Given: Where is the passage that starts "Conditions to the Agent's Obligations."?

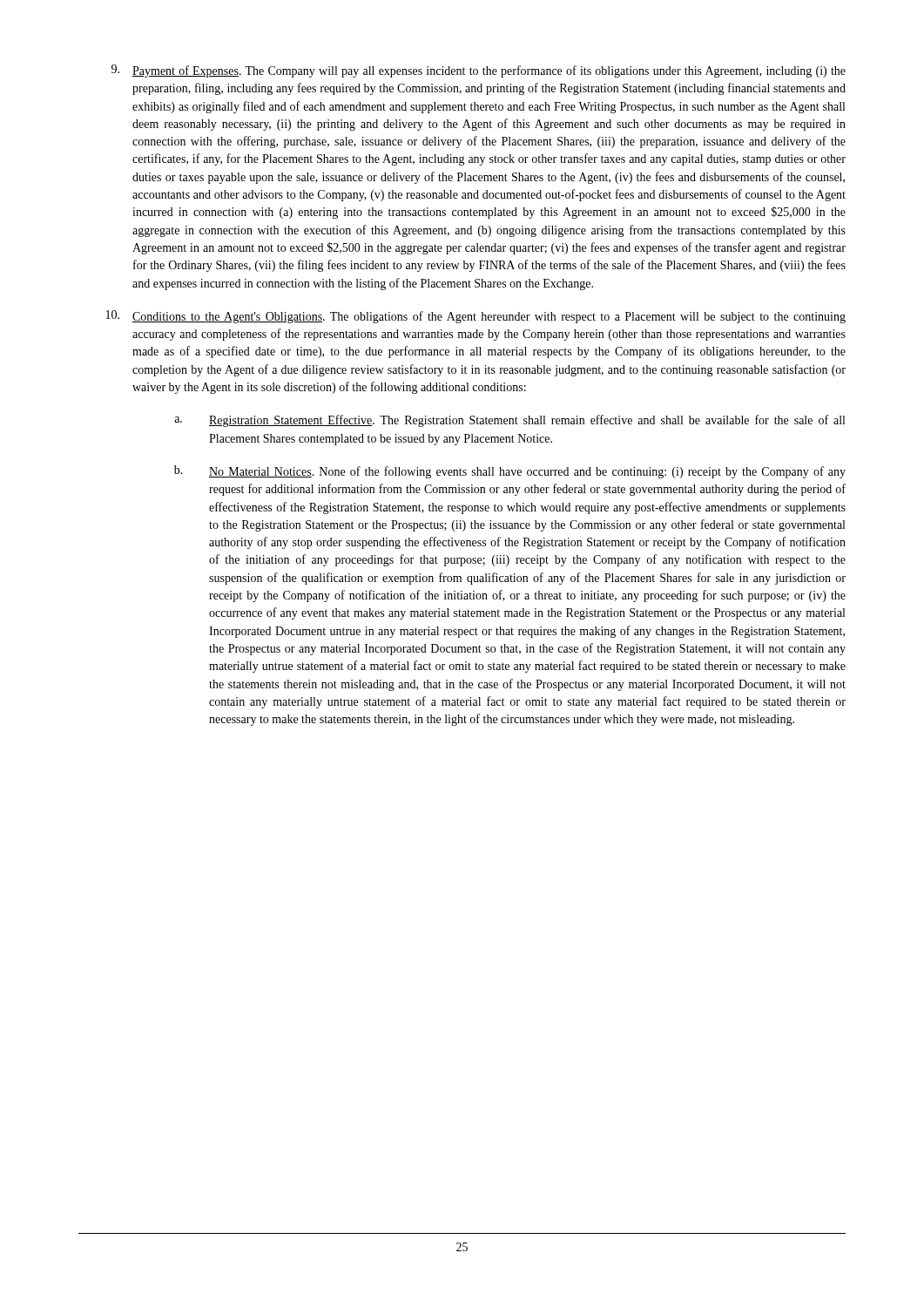Looking at the screenshot, I should click(462, 353).
